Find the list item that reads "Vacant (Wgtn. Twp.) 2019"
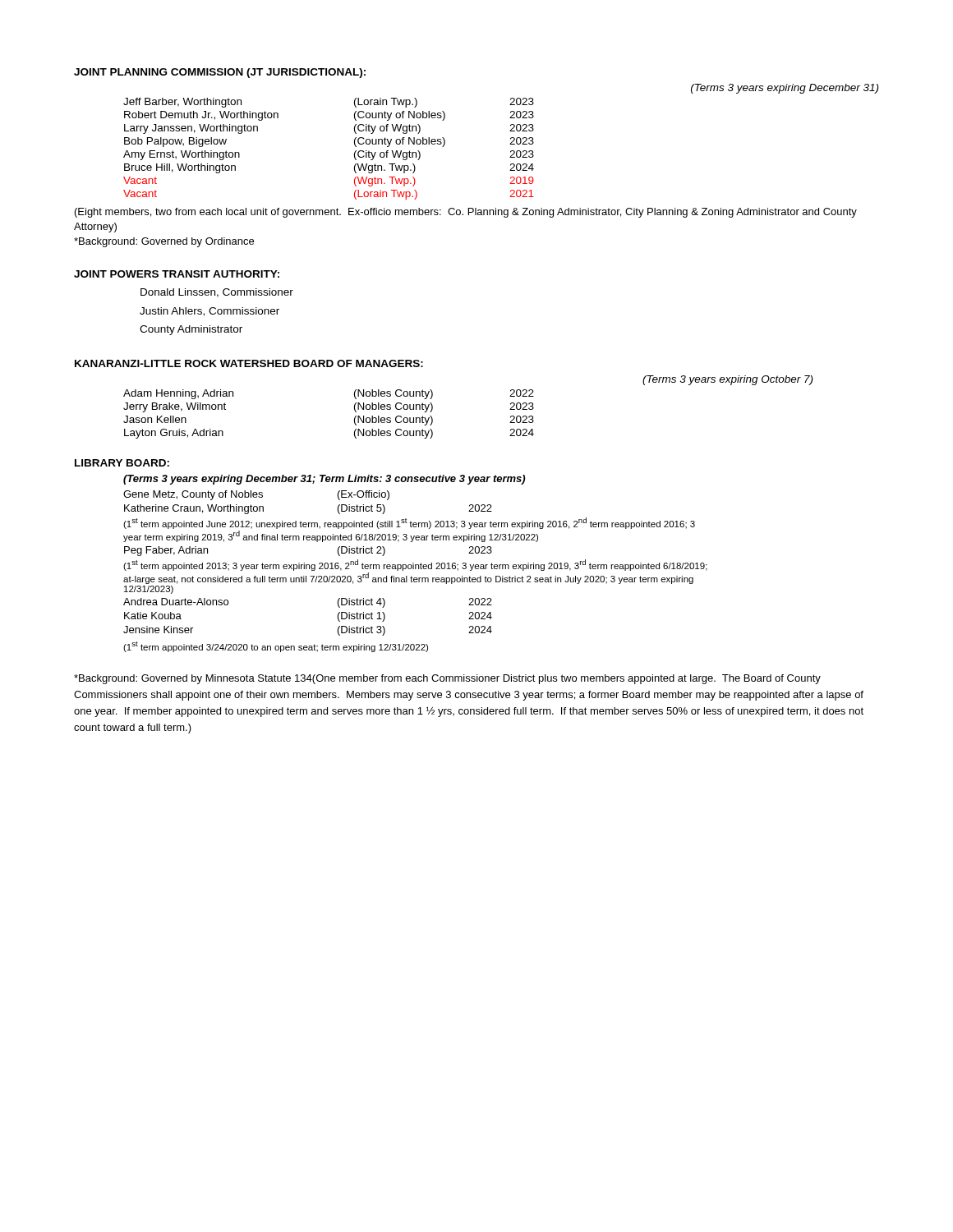Viewport: 953px width, 1232px height. point(132,181)
